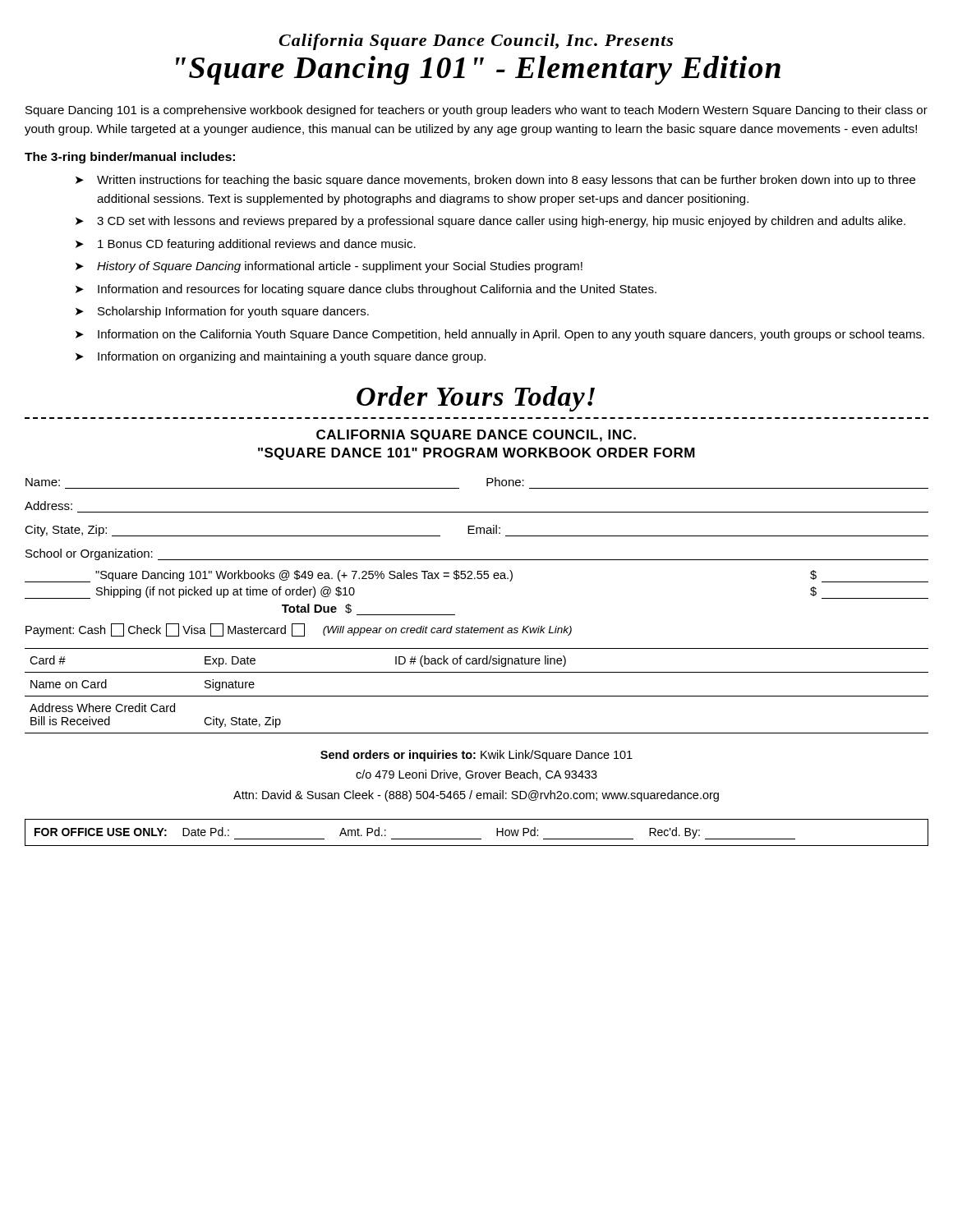
Task: Click on the block starting "➤ Information and resources for locating square dance"
Action: [366, 289]
